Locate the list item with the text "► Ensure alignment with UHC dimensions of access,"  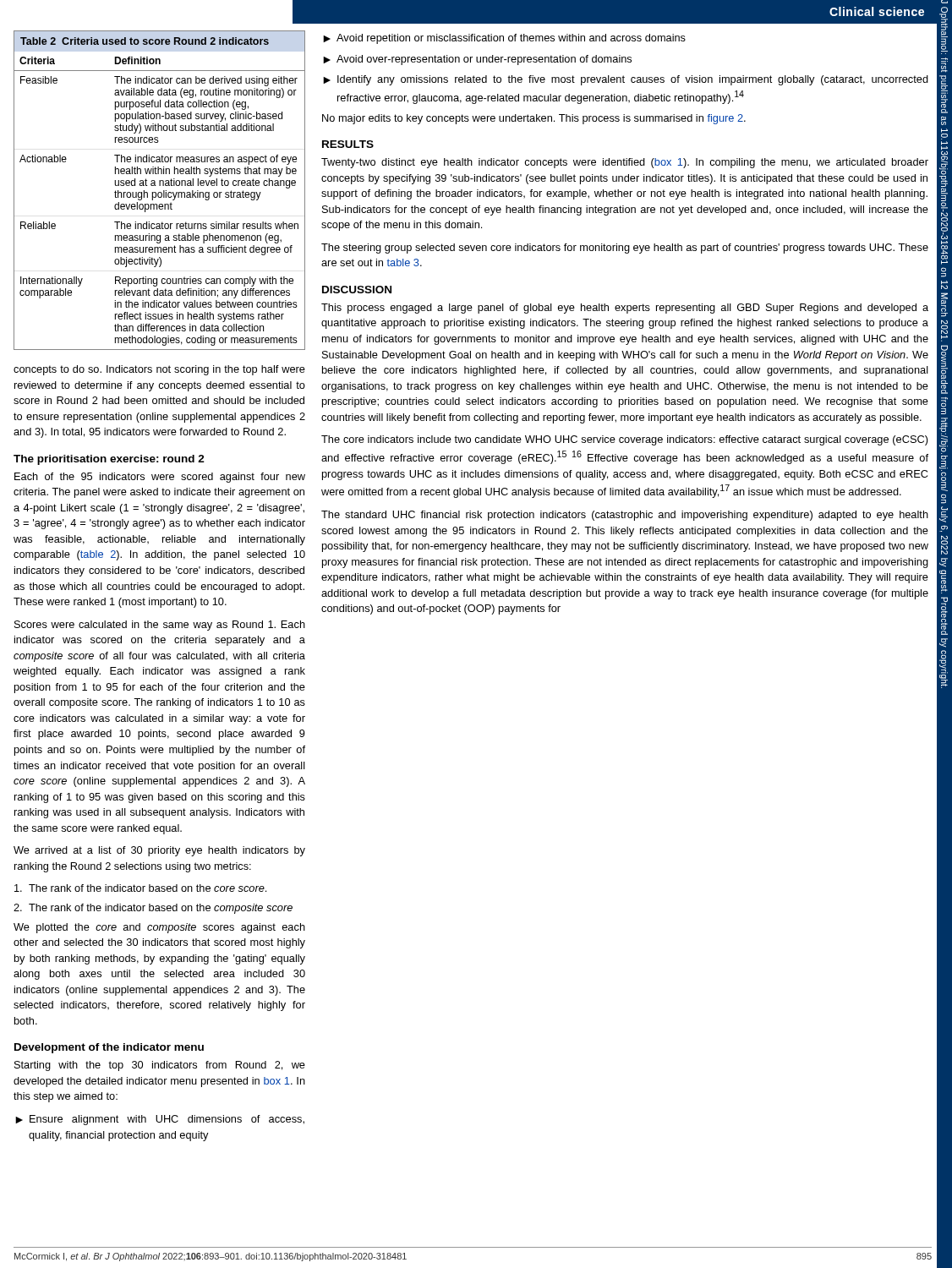(159, 1127)
